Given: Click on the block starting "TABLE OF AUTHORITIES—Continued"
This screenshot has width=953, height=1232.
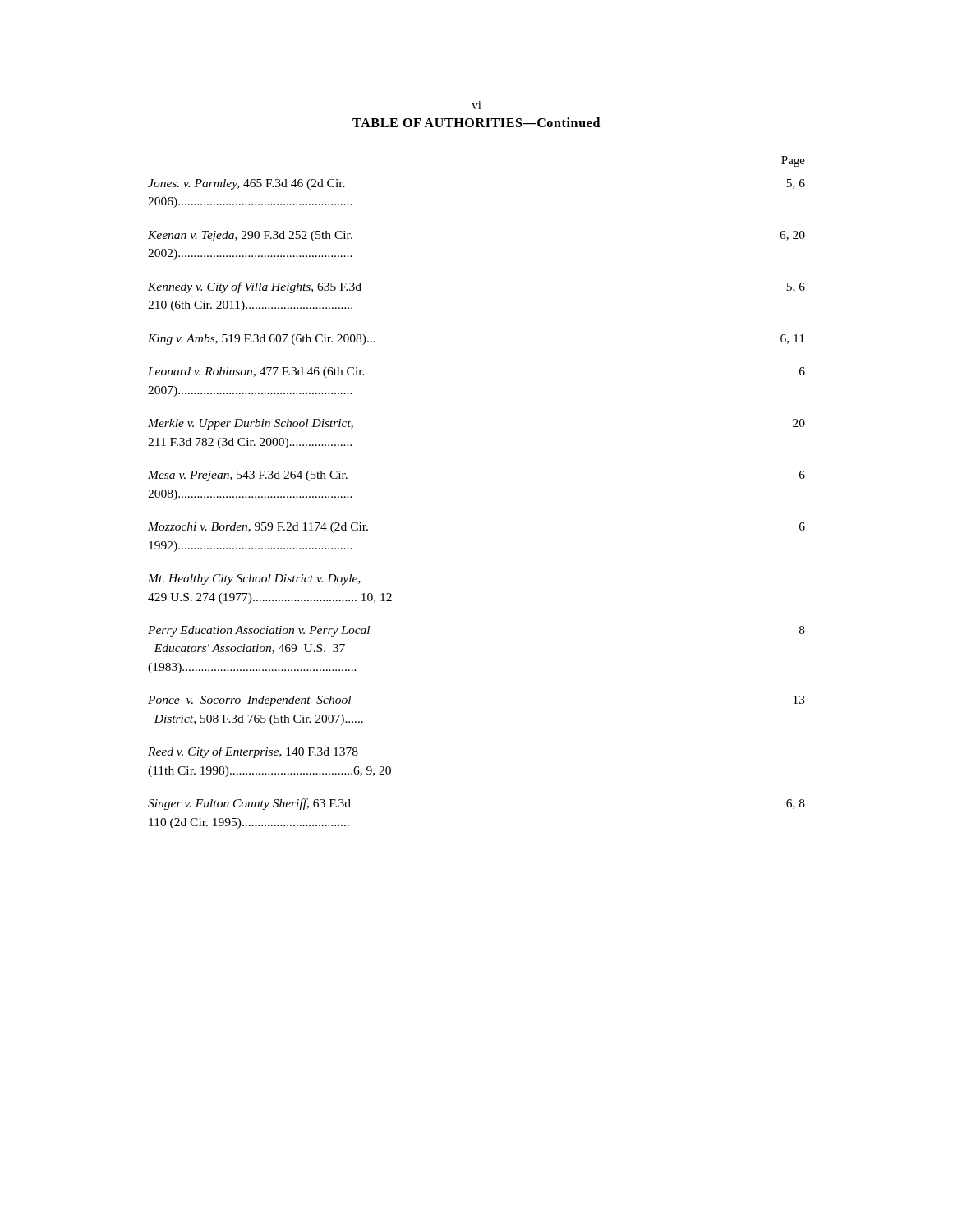Looking at the screenshot, I should coord(476,123).
